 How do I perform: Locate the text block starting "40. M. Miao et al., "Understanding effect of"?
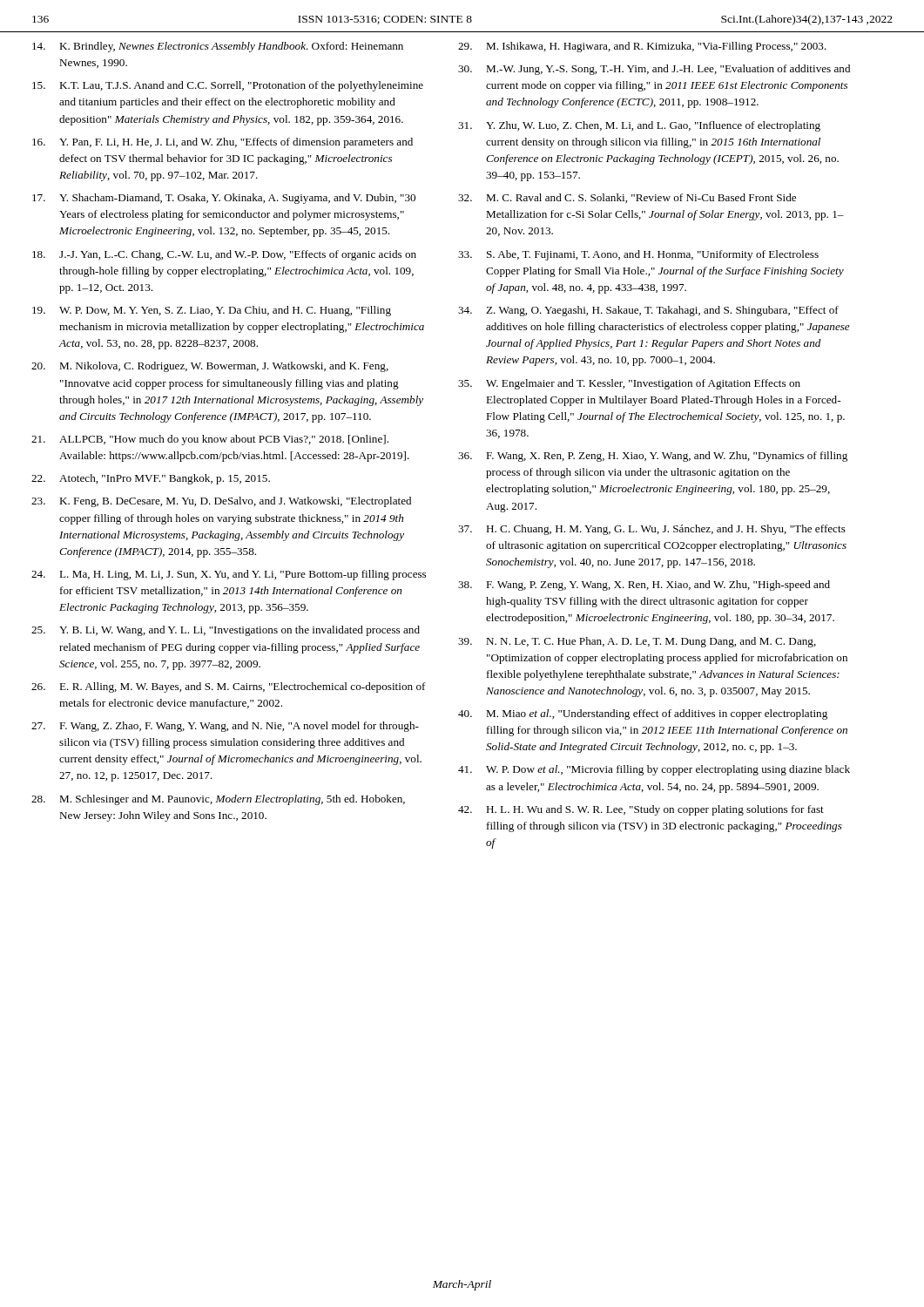tap(656, 730)
